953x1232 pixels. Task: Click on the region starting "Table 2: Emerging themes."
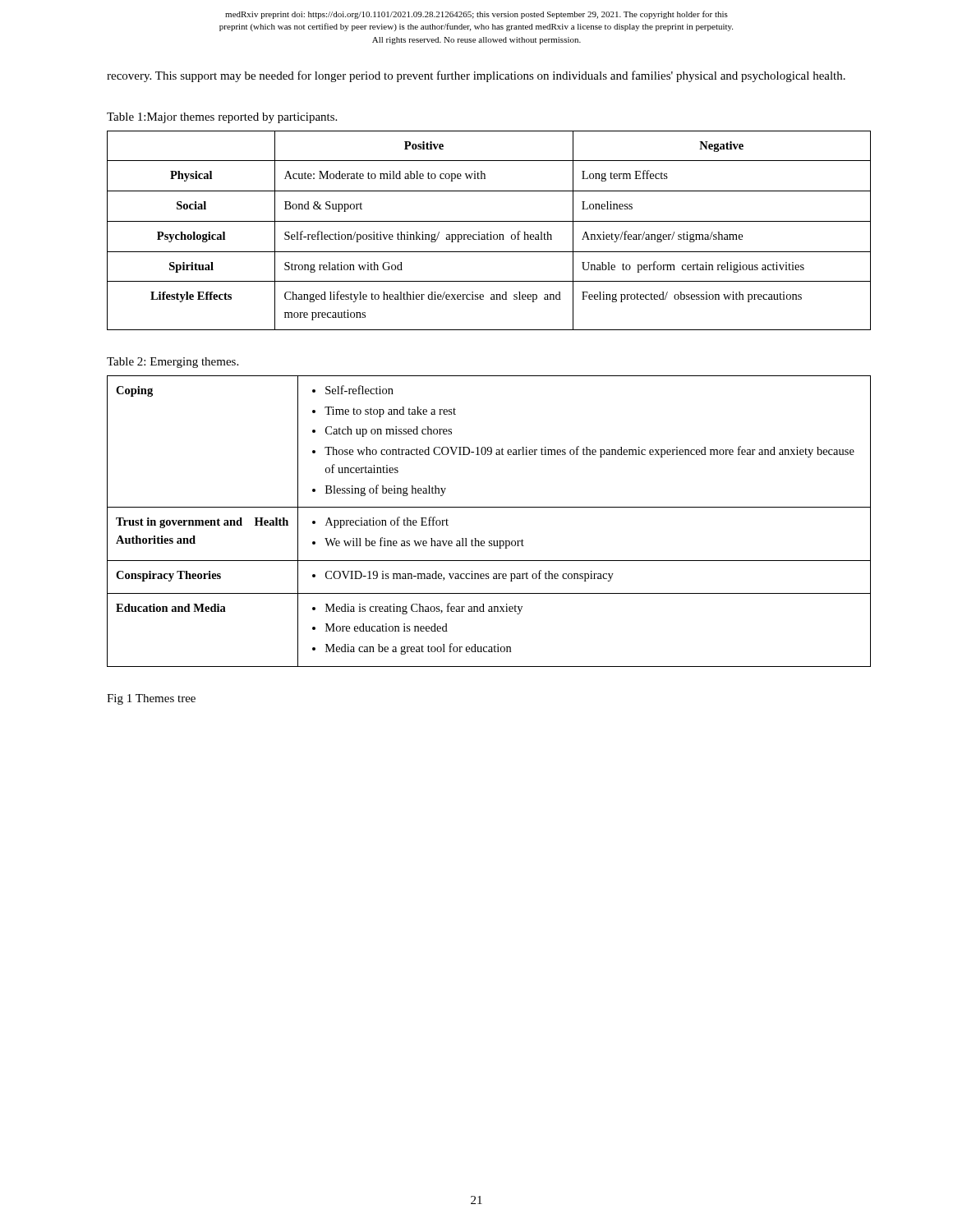[173, 361]
